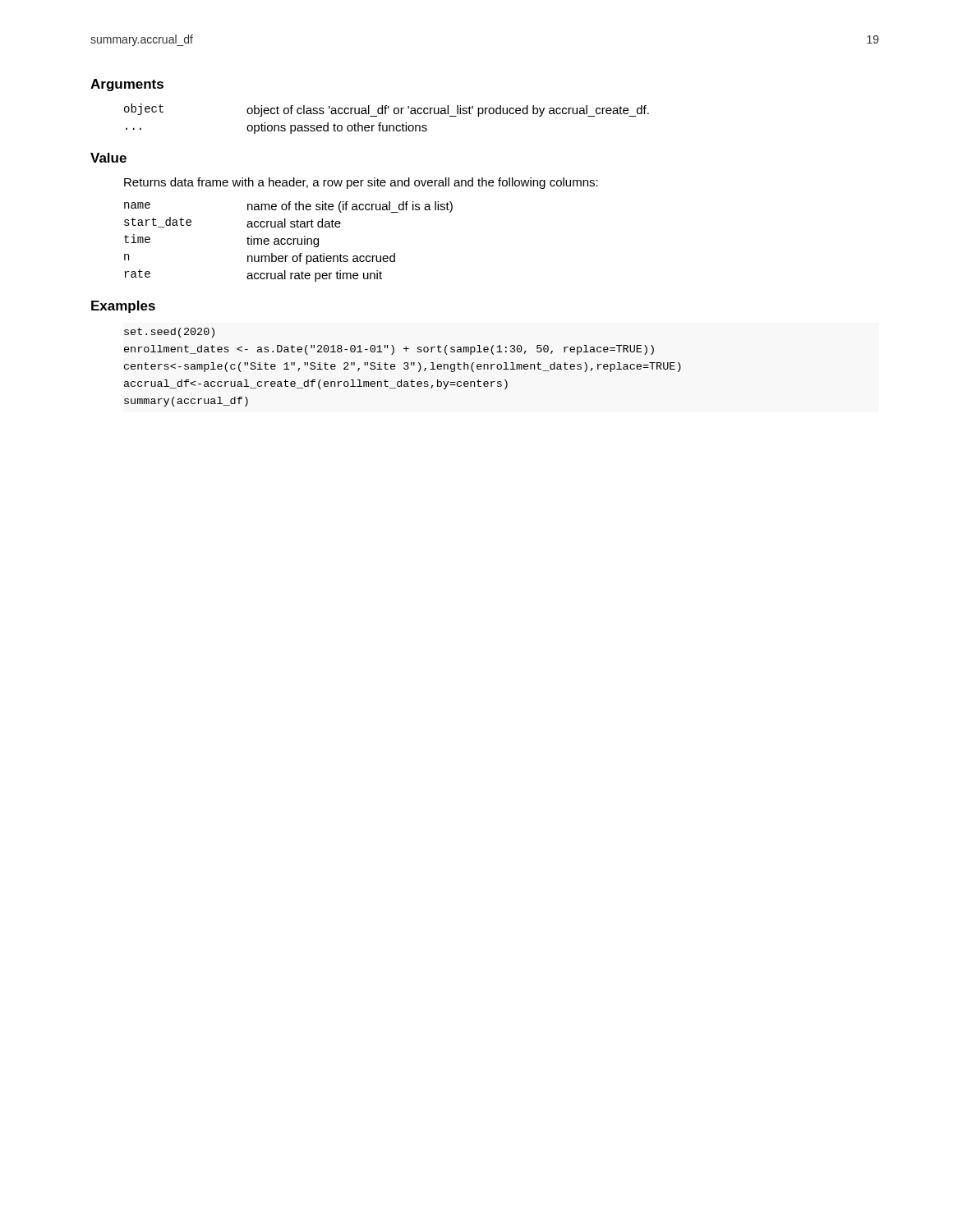Locate the text block that says "Returns data frame with a header, a"
Screen dimensions: 1232x953
point(361,182)
